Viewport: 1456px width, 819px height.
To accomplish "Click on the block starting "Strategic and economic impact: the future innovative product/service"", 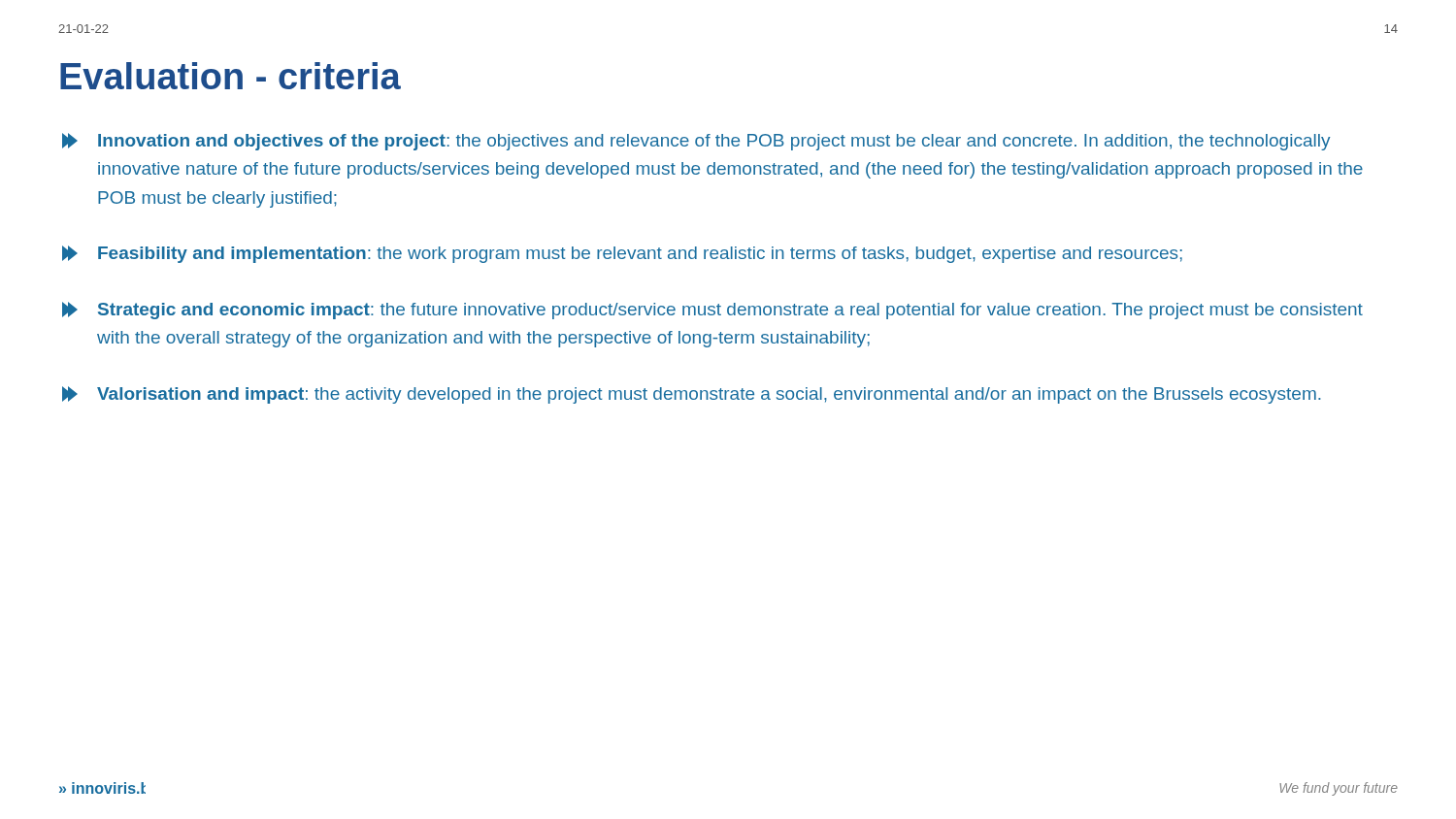I will point(728,323).
